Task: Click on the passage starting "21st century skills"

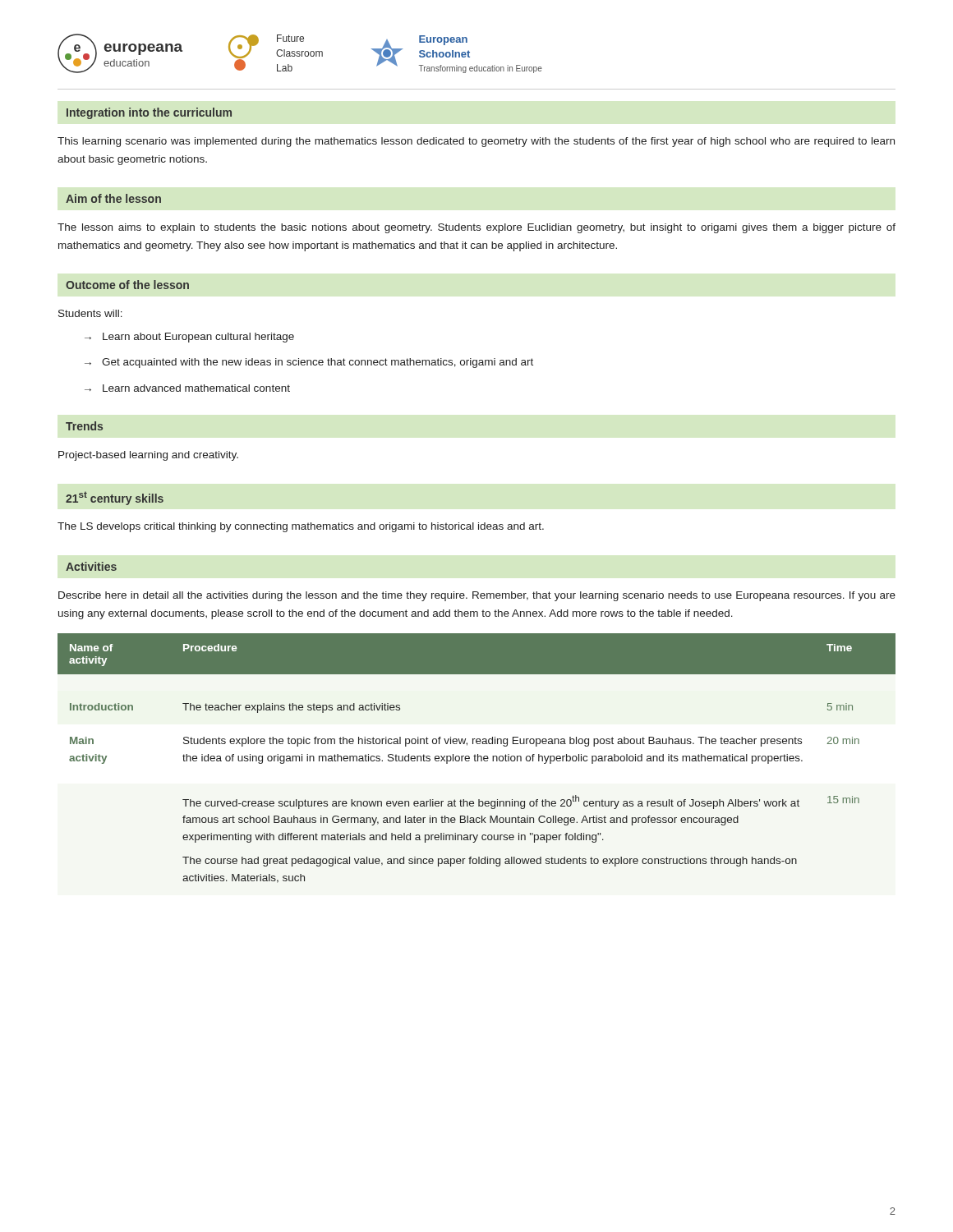Action: (x=115, y=497)
